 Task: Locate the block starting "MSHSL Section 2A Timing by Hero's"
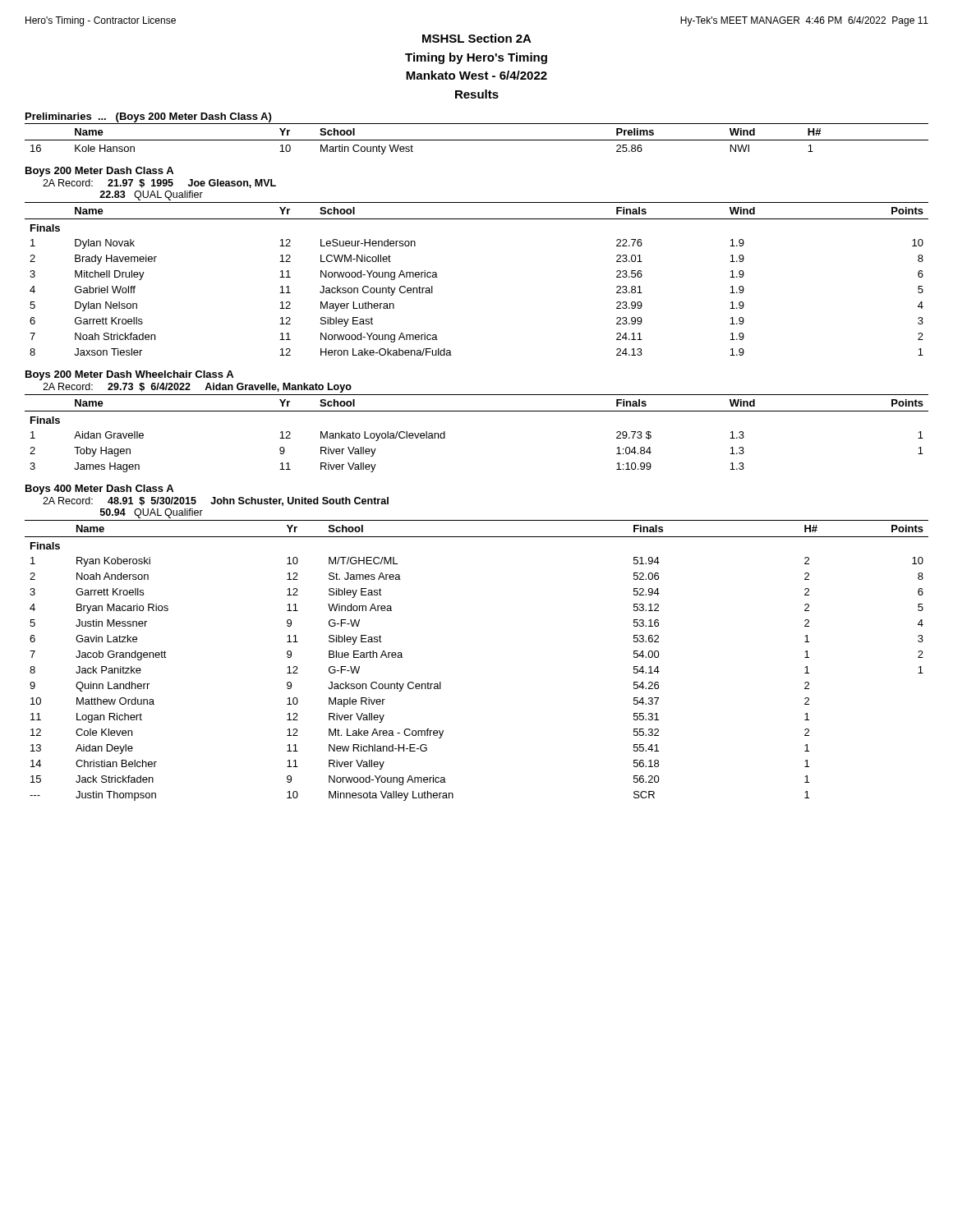pos(476,66)
